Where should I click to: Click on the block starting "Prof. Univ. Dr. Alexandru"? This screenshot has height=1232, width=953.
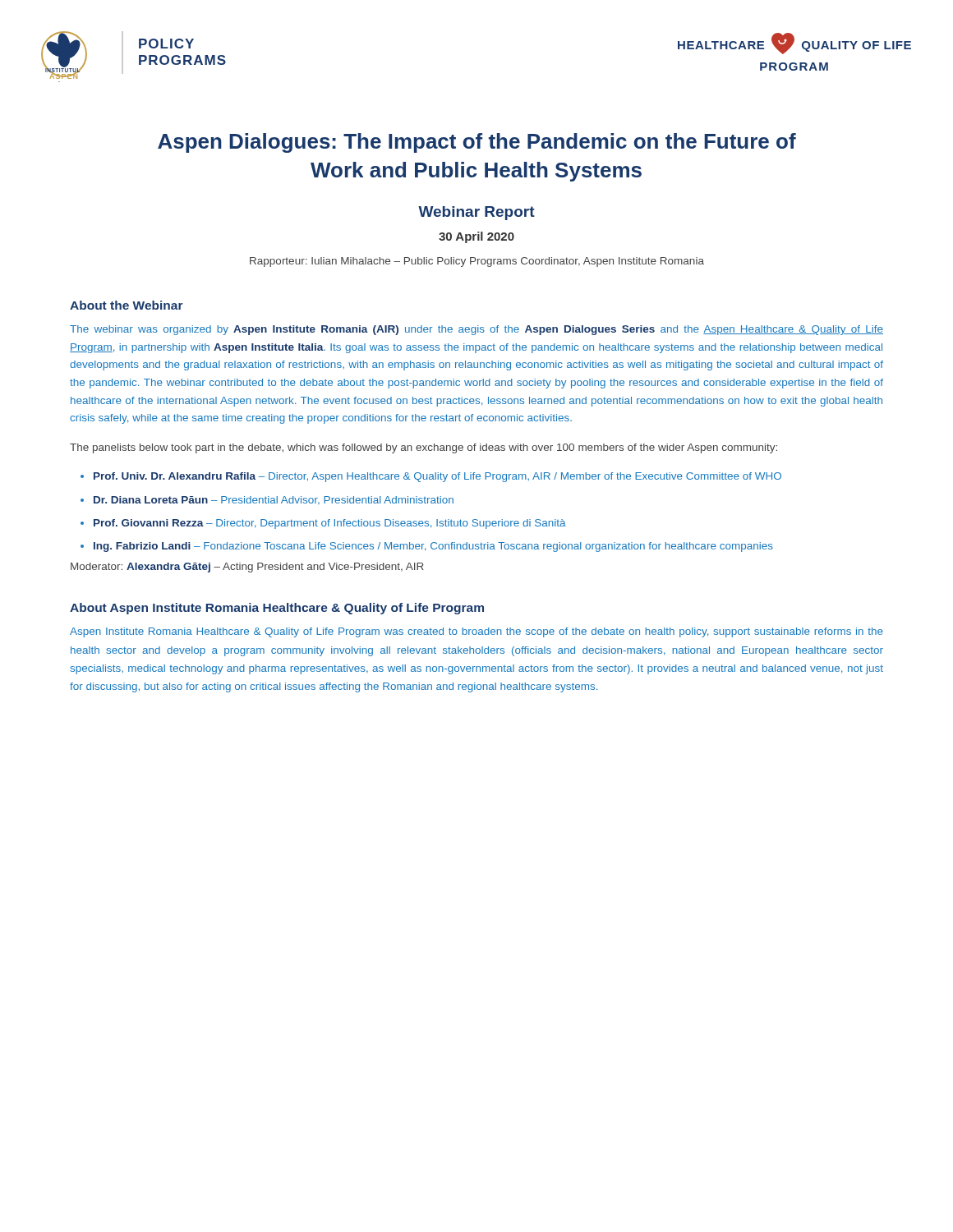437,476
